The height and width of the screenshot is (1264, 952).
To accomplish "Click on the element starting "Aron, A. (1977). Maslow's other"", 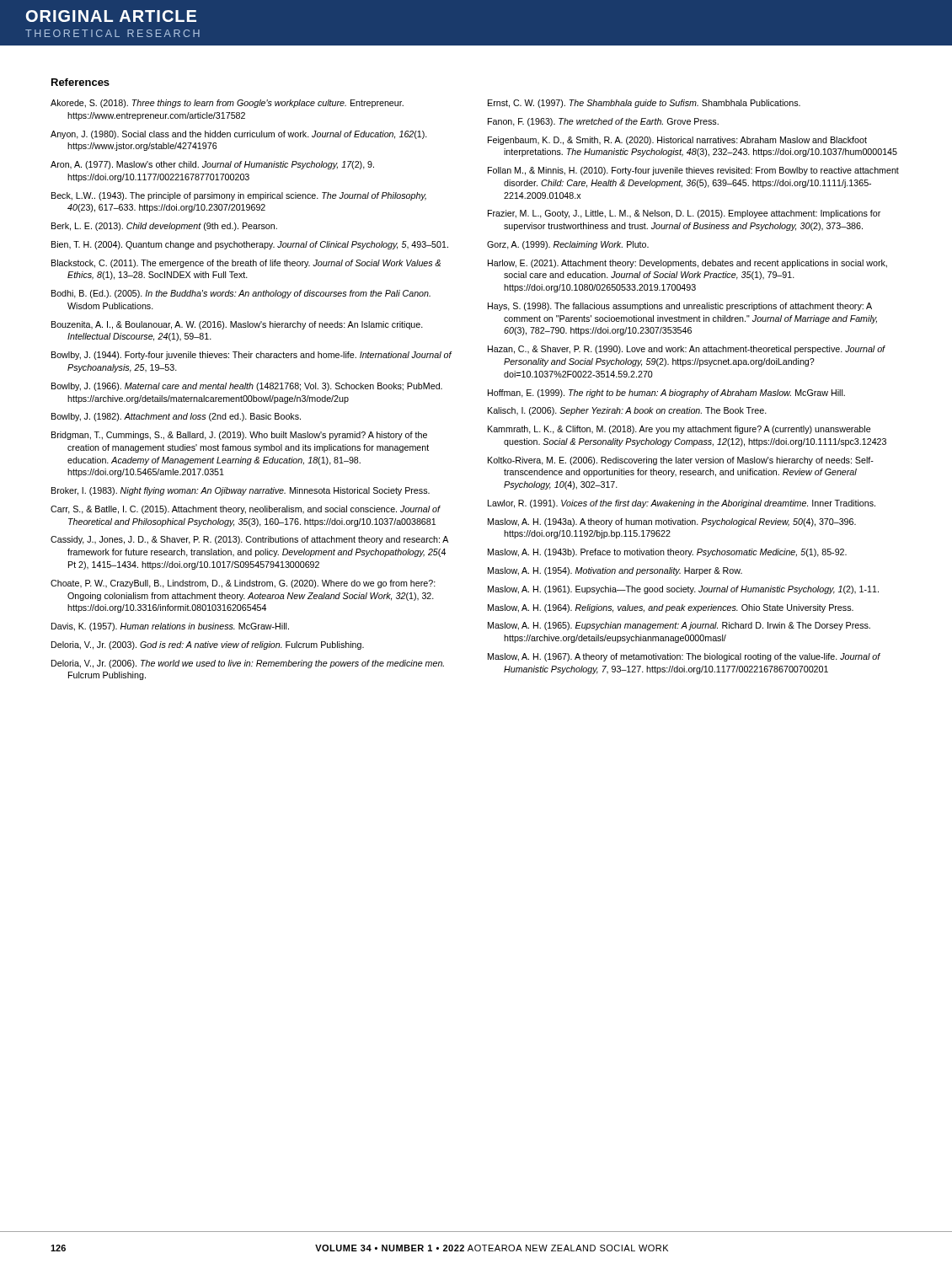I will pyautogui.click(x=213, y=171).
